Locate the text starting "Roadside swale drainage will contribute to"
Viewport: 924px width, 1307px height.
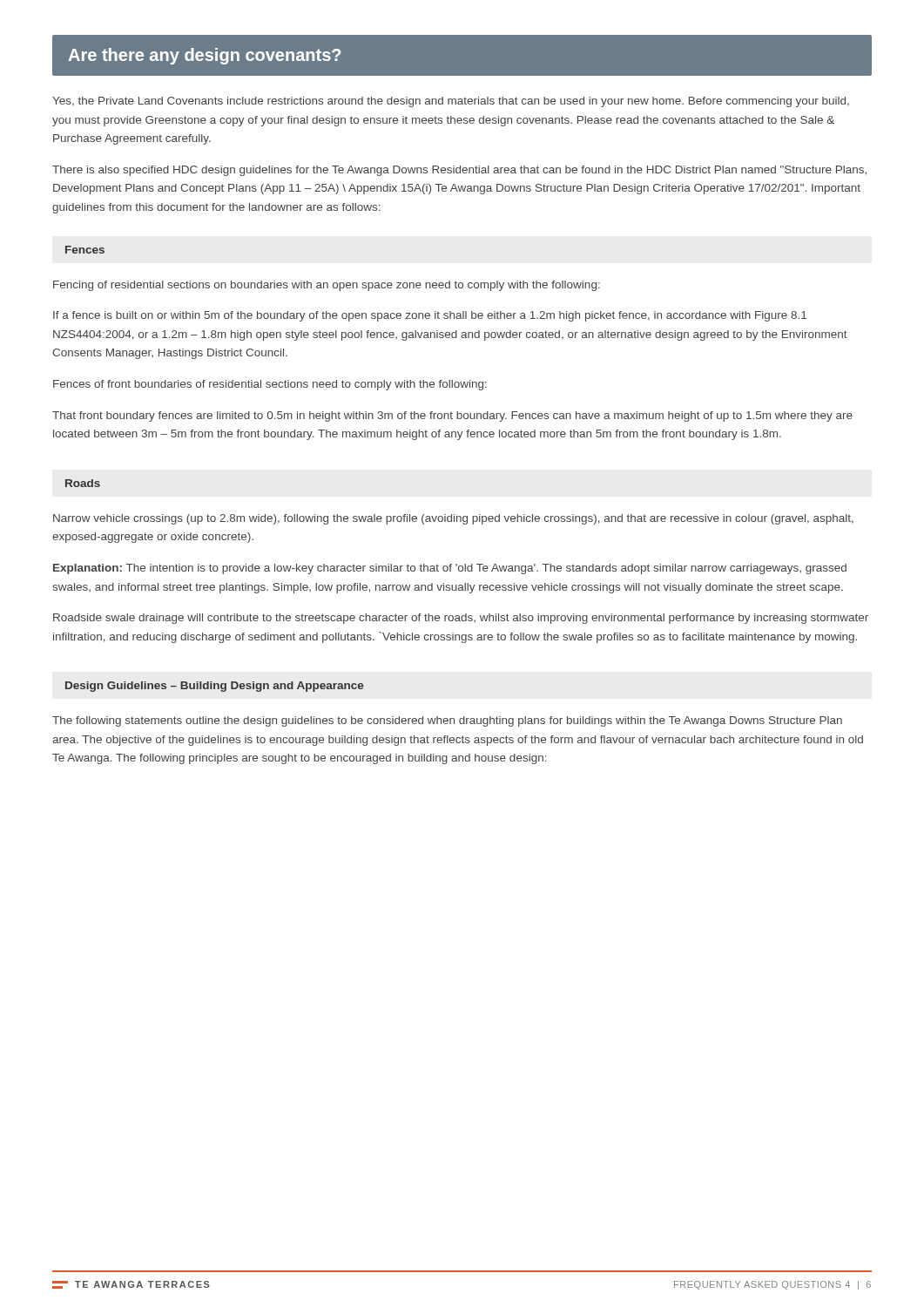(x=460, y=627)
